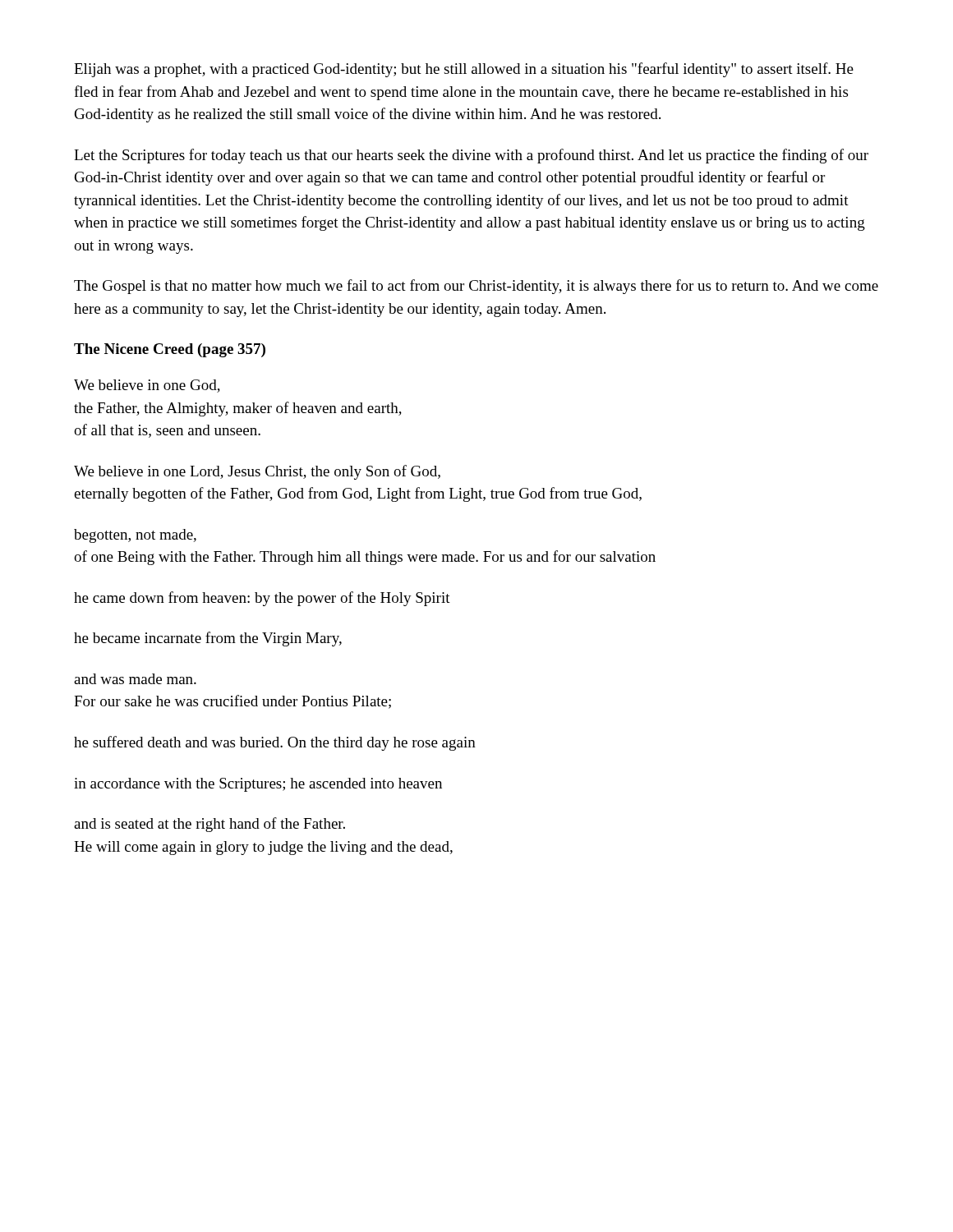Locate the block of text that opens with "Let the Scriptures for today teach us"
953x1232 pixels.
pos(471,200)
